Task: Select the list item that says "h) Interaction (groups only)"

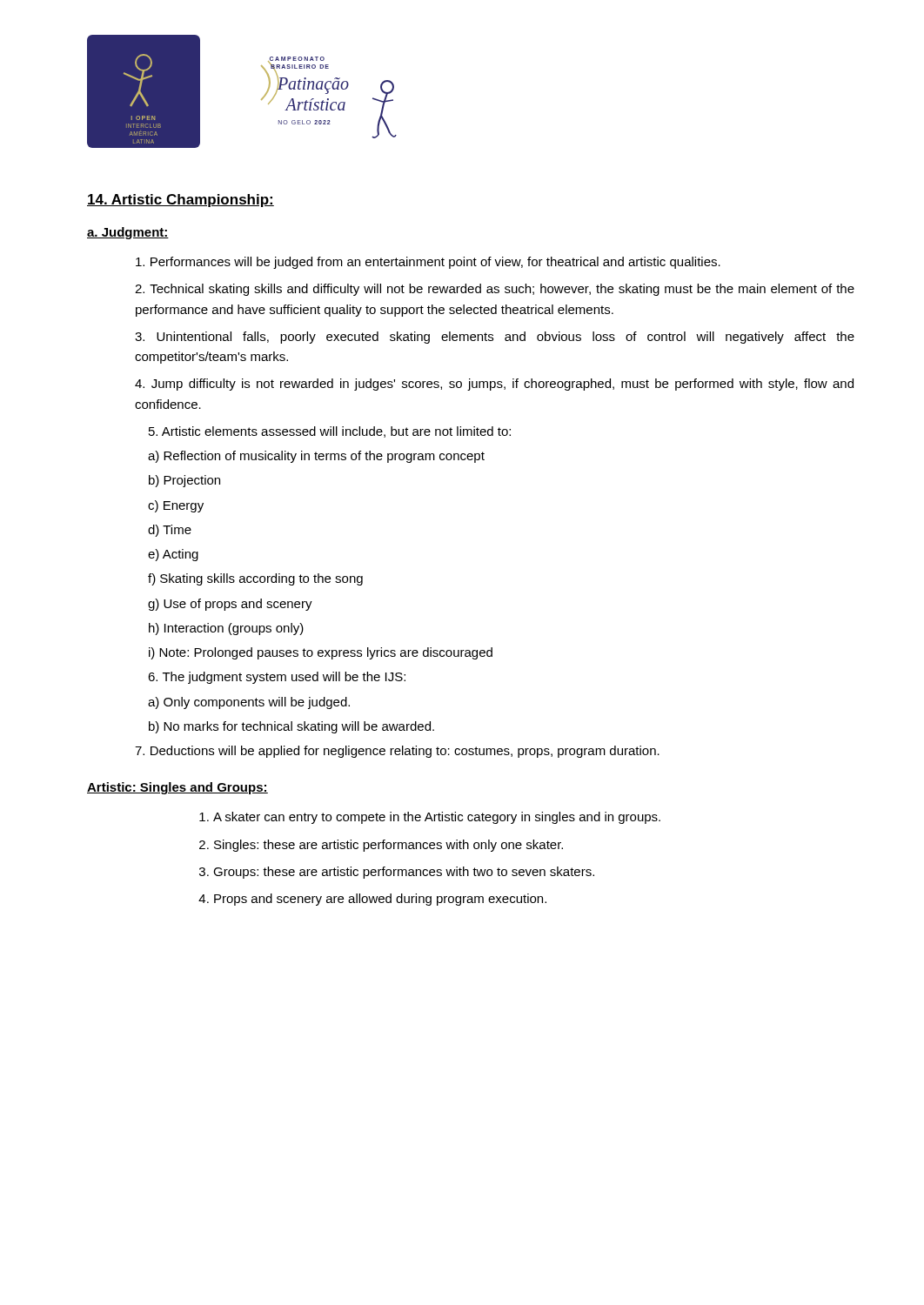Action: [226, 628]
